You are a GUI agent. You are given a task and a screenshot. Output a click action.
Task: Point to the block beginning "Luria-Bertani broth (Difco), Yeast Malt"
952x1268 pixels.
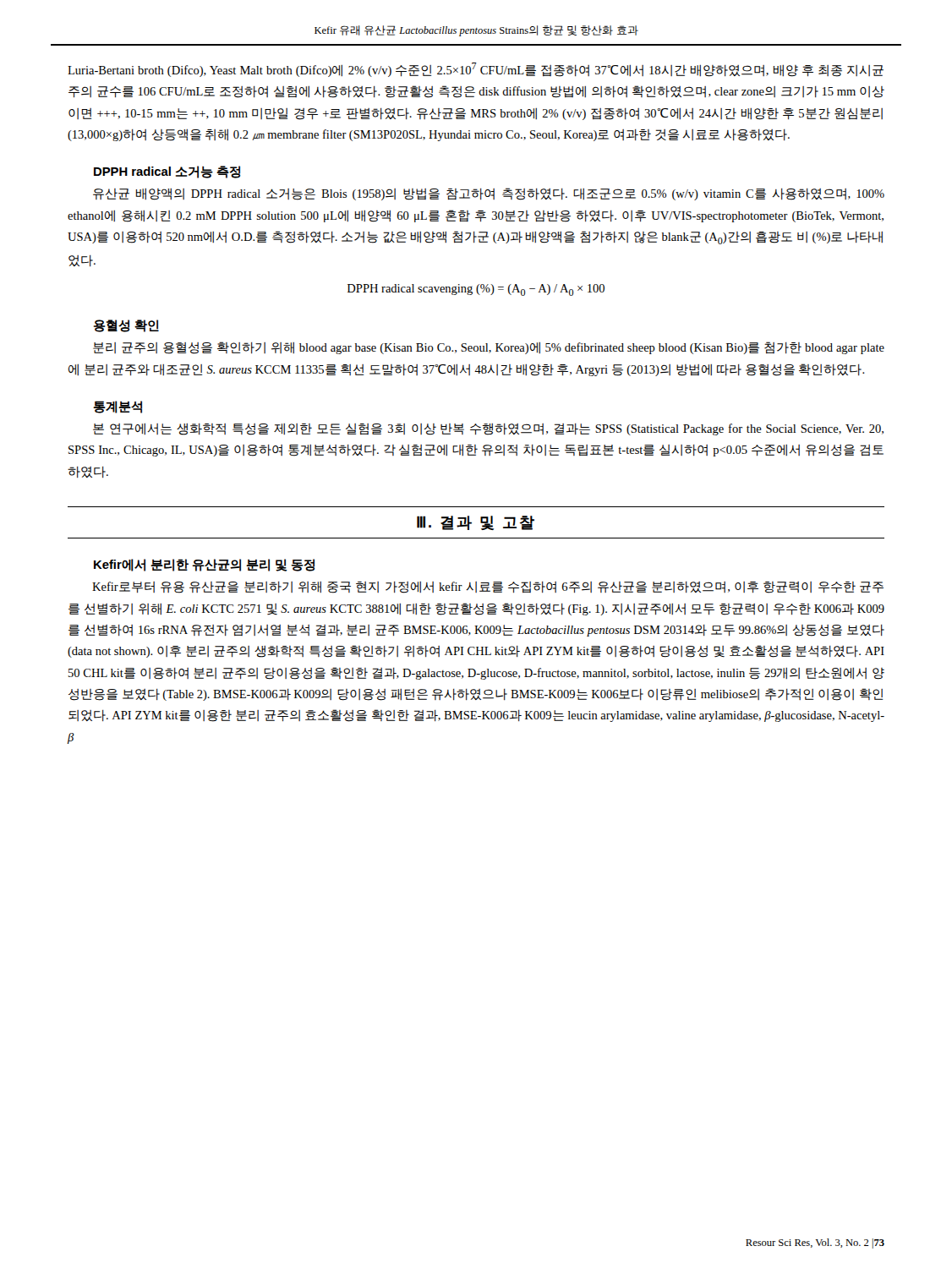pyautogui.click(x=476, y=101)
